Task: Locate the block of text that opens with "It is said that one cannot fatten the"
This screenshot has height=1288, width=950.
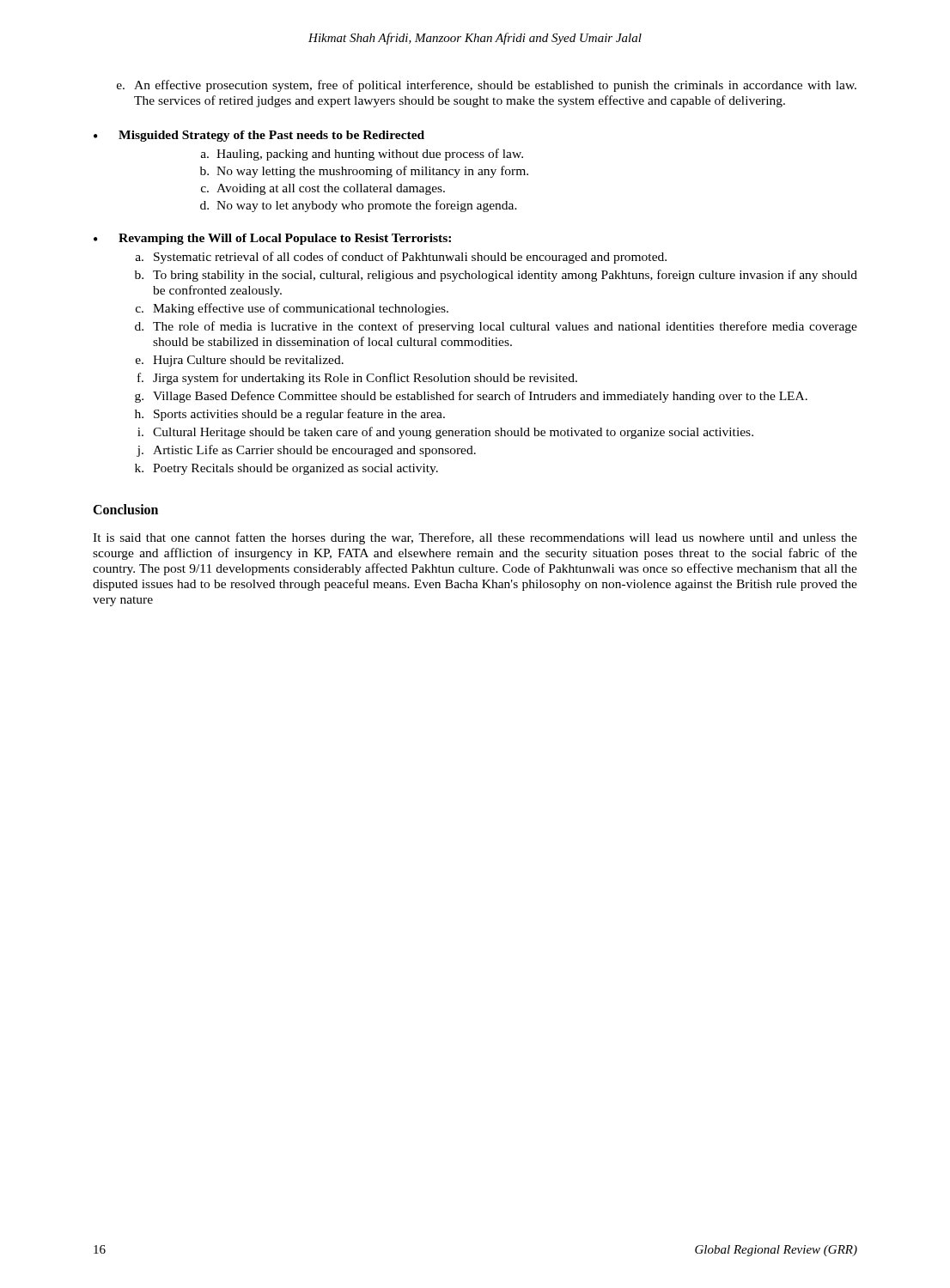Action: point(475,568)
